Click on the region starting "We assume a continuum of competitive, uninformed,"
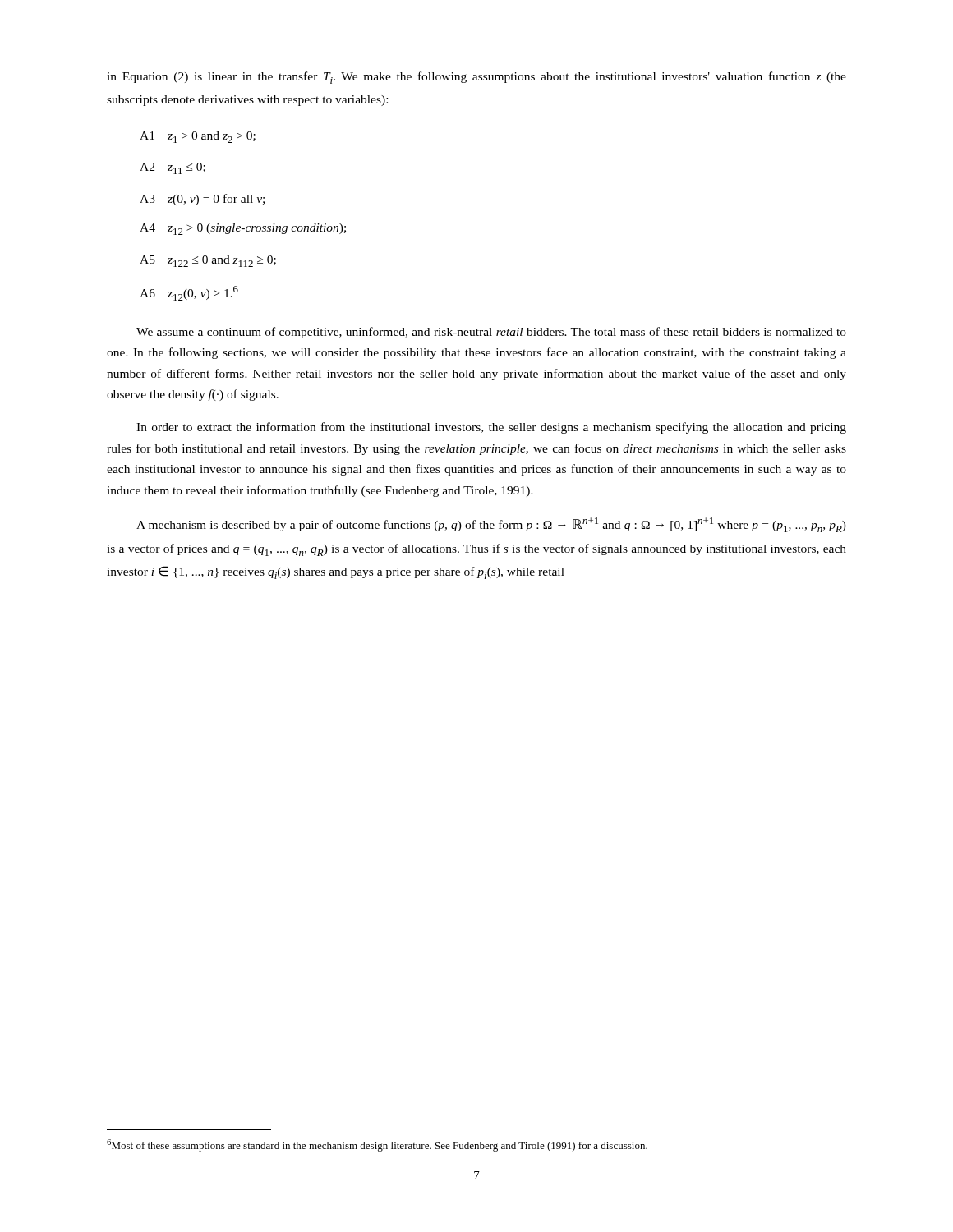This screenshot has width=953, height=1232. (476, 363)
